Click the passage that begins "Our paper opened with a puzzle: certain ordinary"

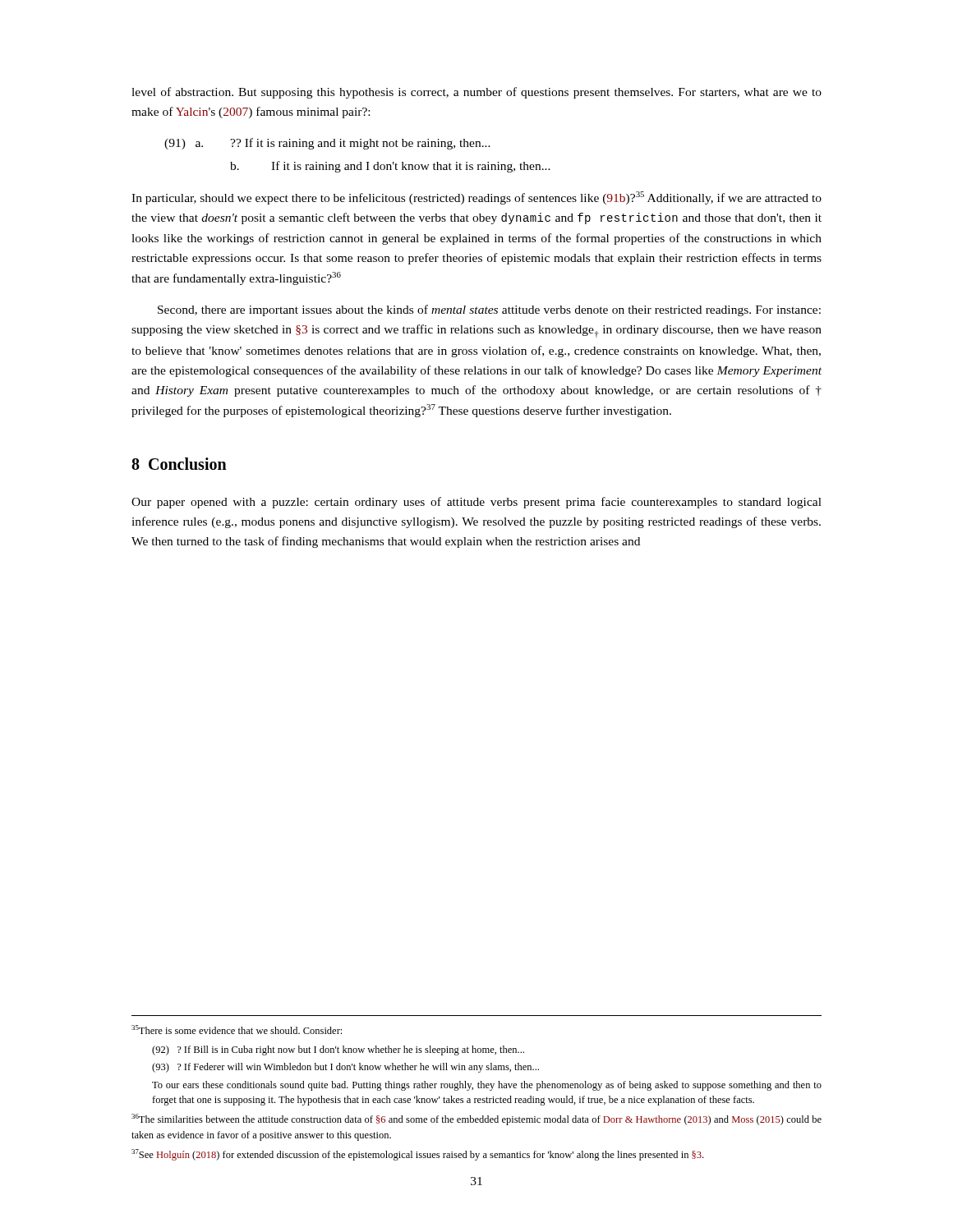(x=476, y=522)
